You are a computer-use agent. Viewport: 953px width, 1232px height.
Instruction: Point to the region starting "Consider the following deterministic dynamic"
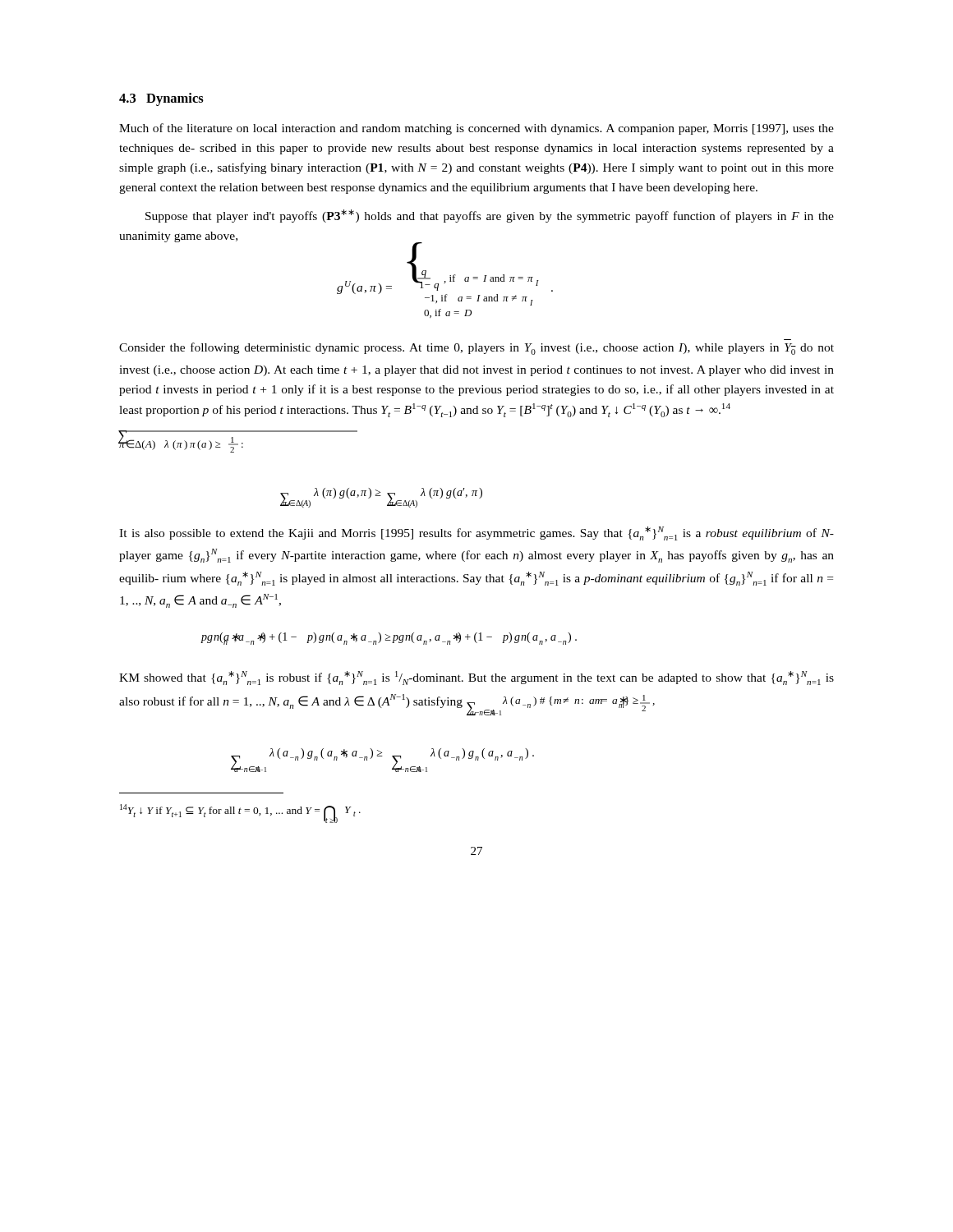click(x=476, y=380)
